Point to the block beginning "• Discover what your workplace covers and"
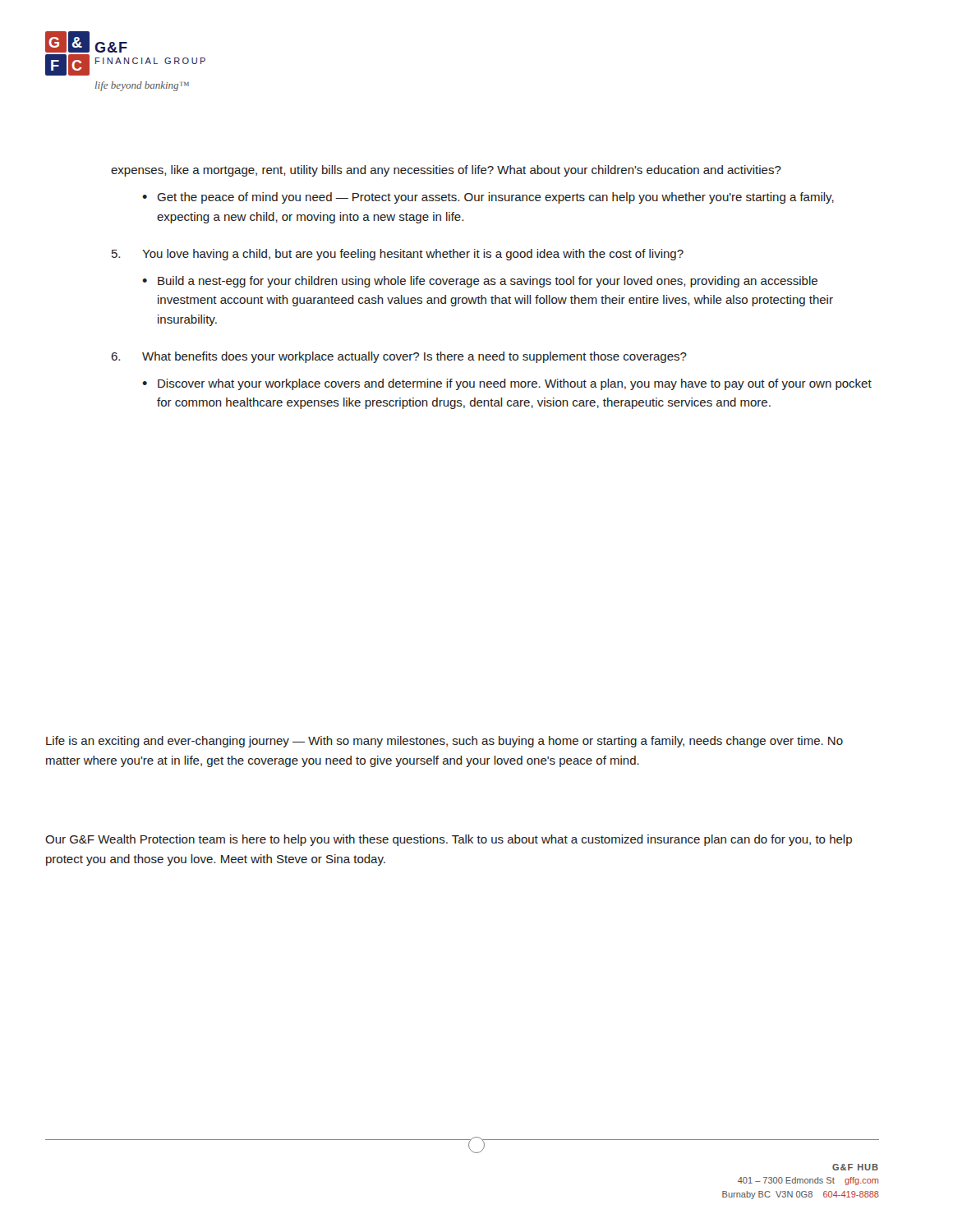Viewport: 953px width, 1232px height. pos(511,393)
